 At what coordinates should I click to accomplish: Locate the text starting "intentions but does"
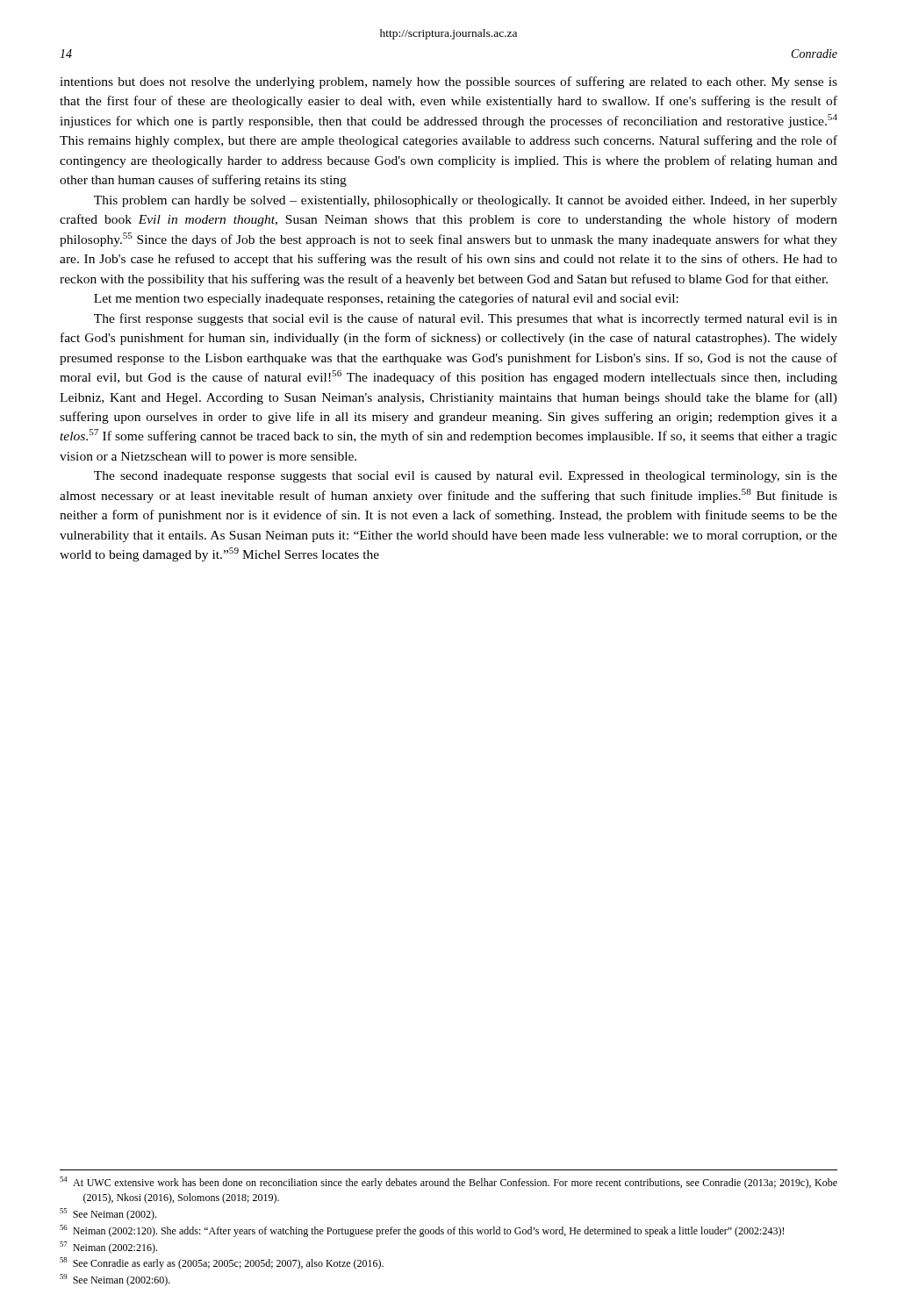click(448, 131)
